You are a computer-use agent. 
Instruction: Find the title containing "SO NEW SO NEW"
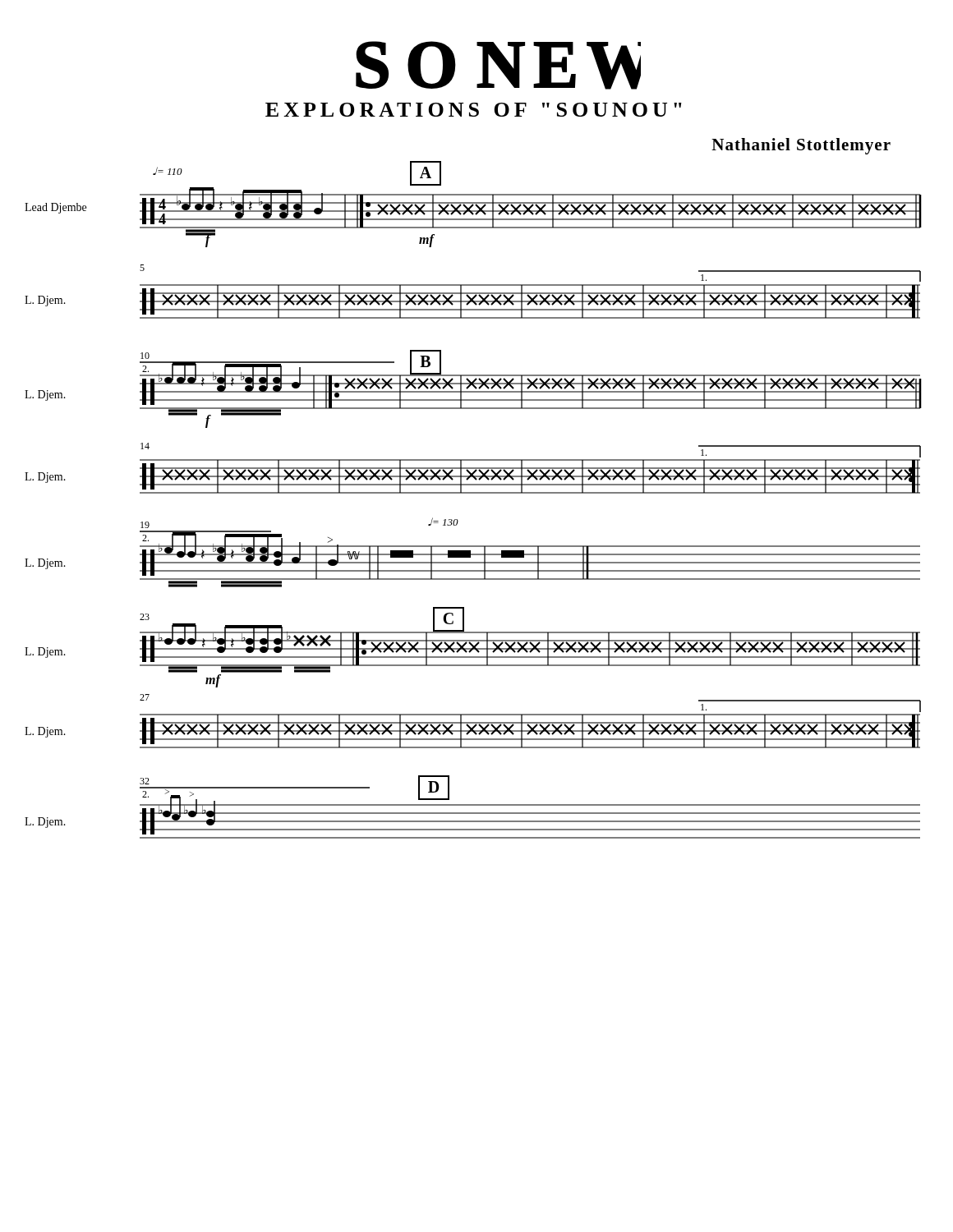(487, 62)
